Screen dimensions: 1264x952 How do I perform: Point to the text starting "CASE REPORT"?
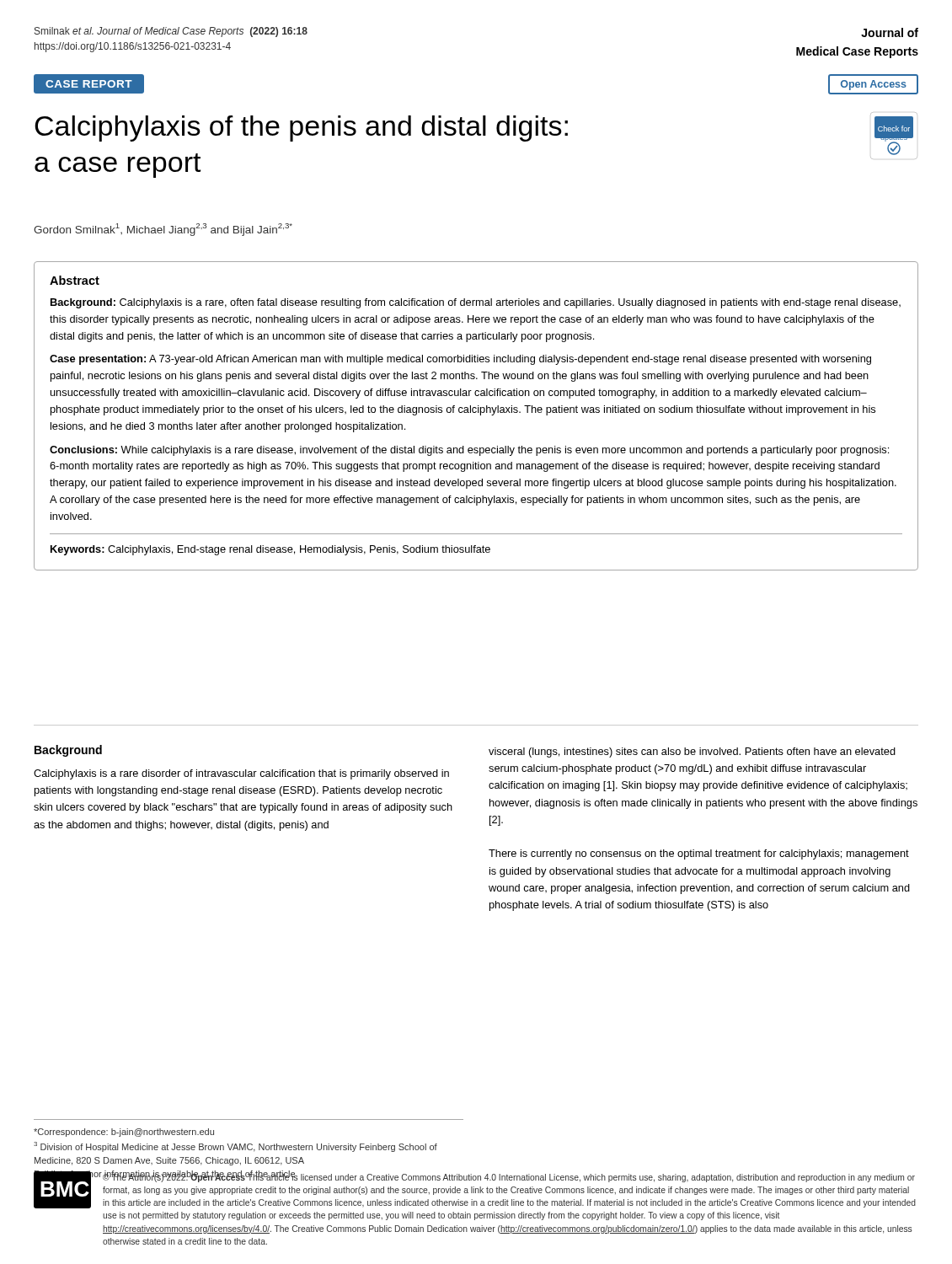pos(89,84)
